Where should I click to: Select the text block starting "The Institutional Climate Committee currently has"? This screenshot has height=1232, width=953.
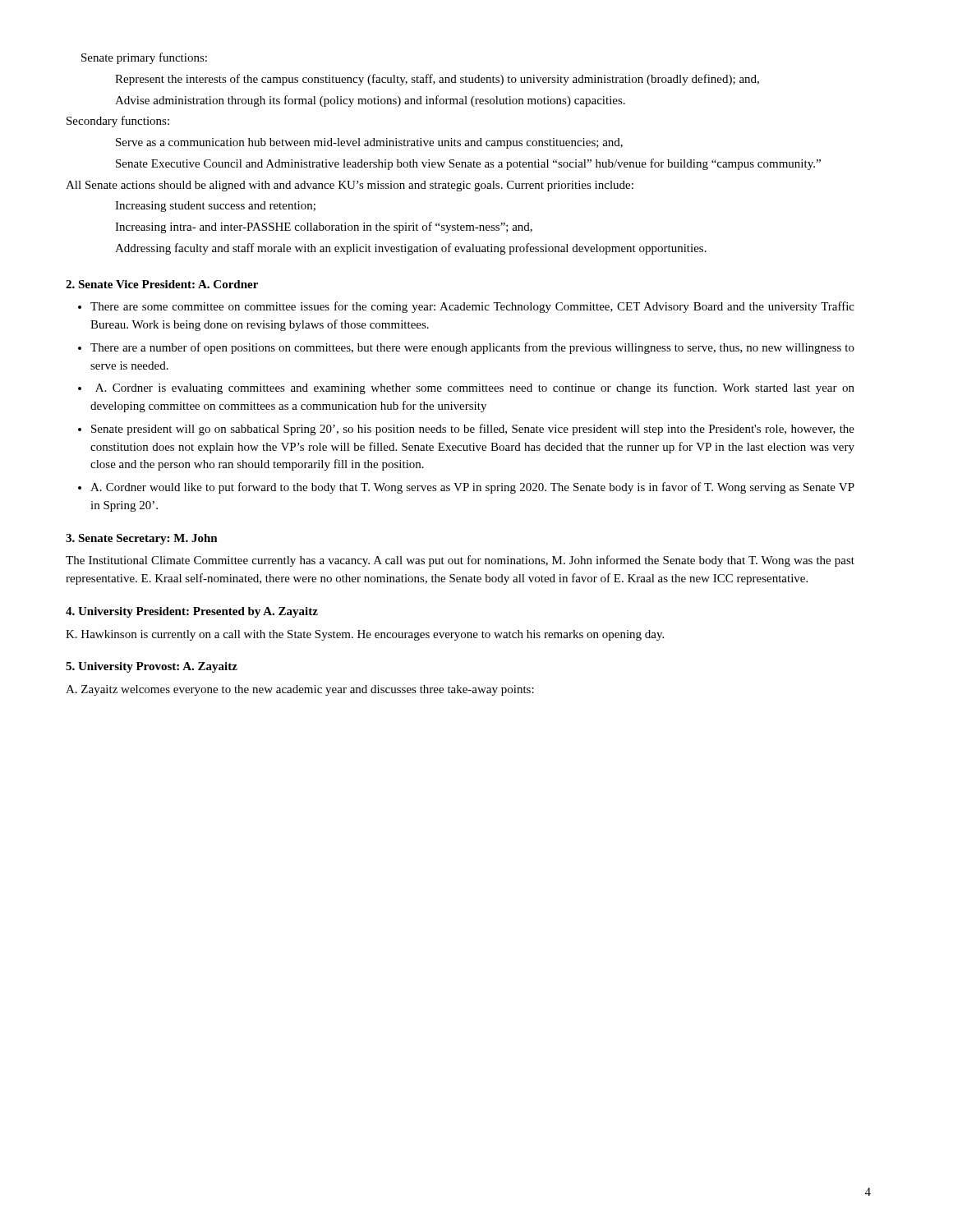(460, 570)
